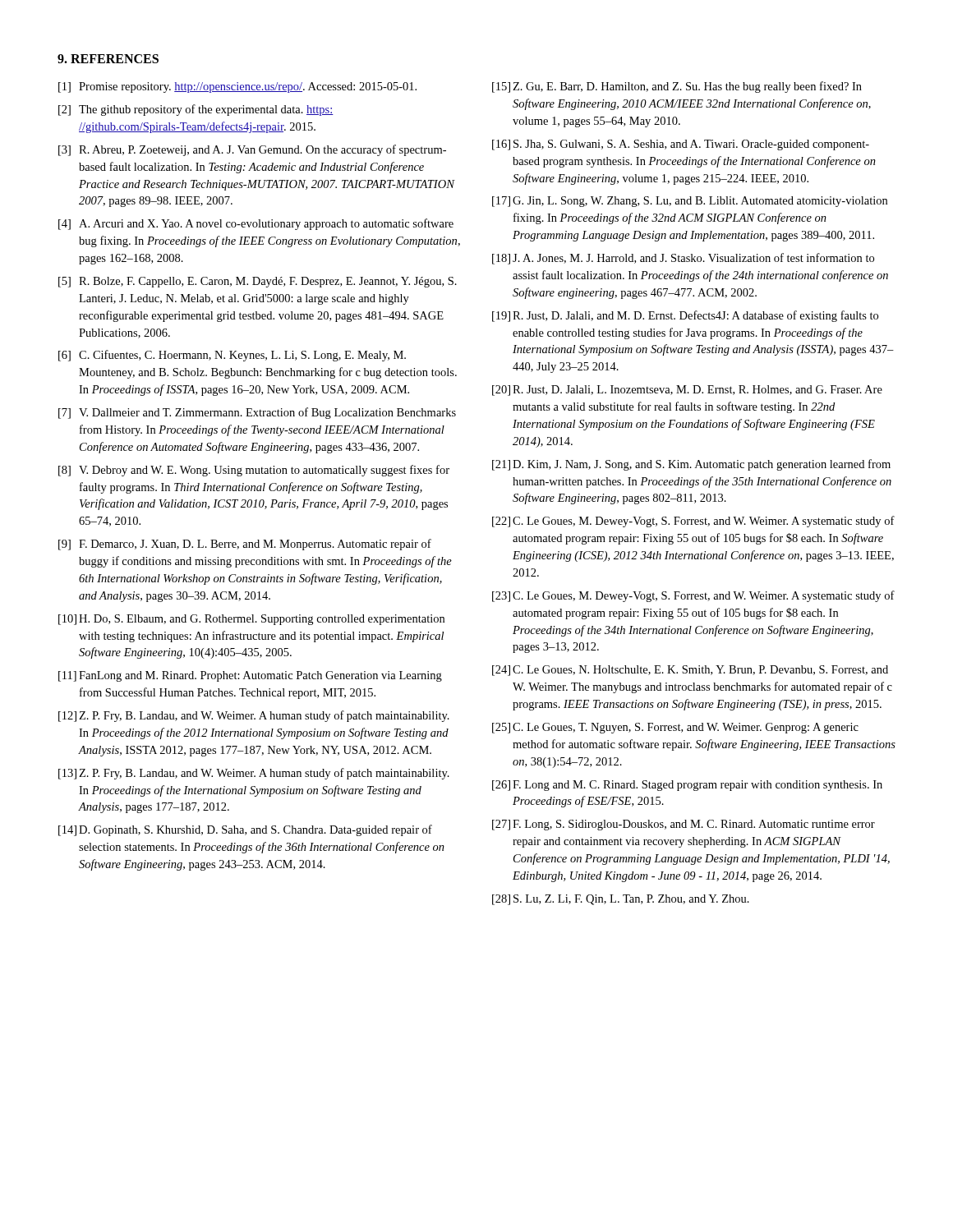
Task: Locate the block starting "[28] S. Lu, Z. Li, F."
Action: tap(693, 899)
